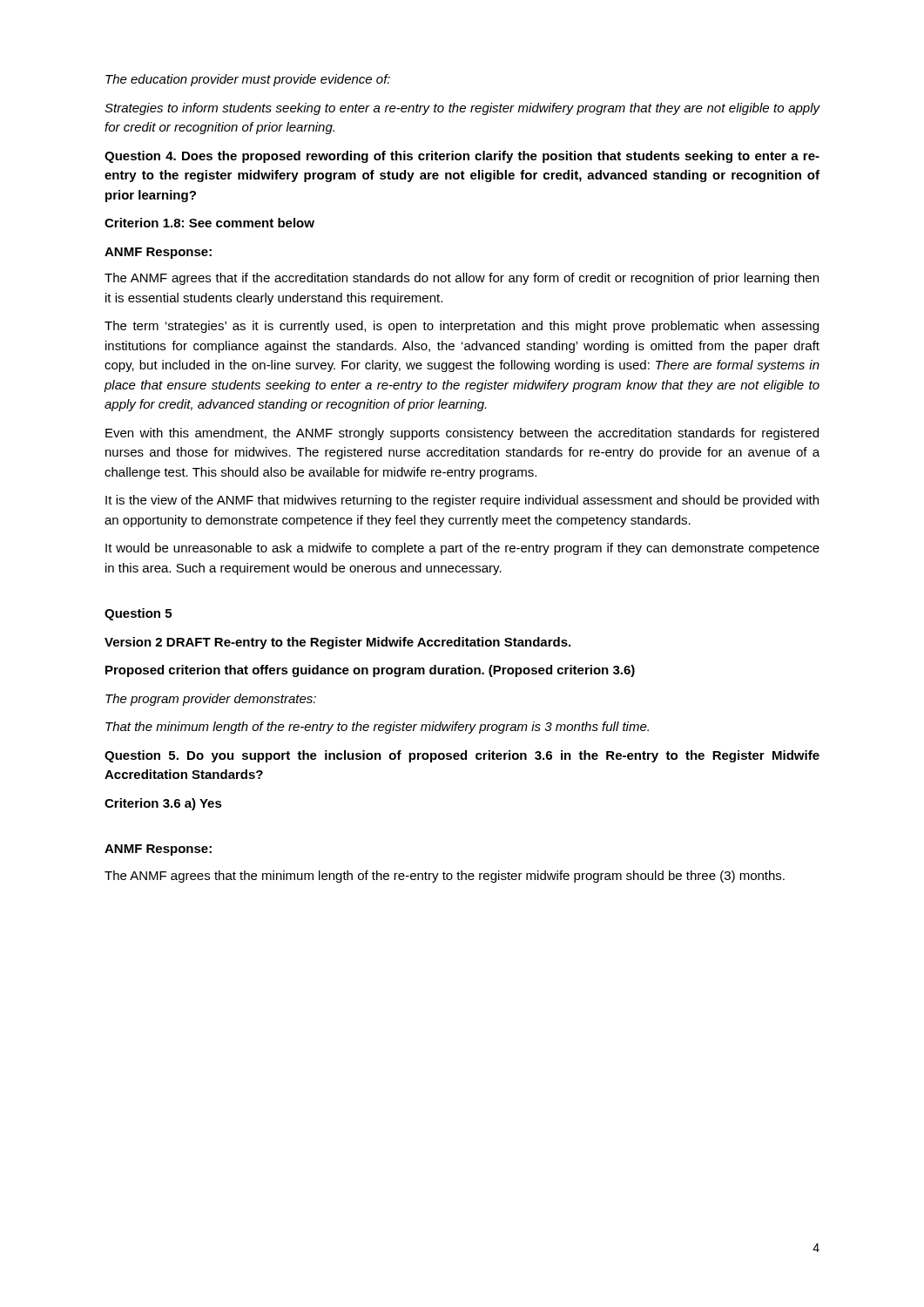The image size is (924, 1307).
Task: Point to "The program provider demonstrates:"
Action: (x=211, y=700)
